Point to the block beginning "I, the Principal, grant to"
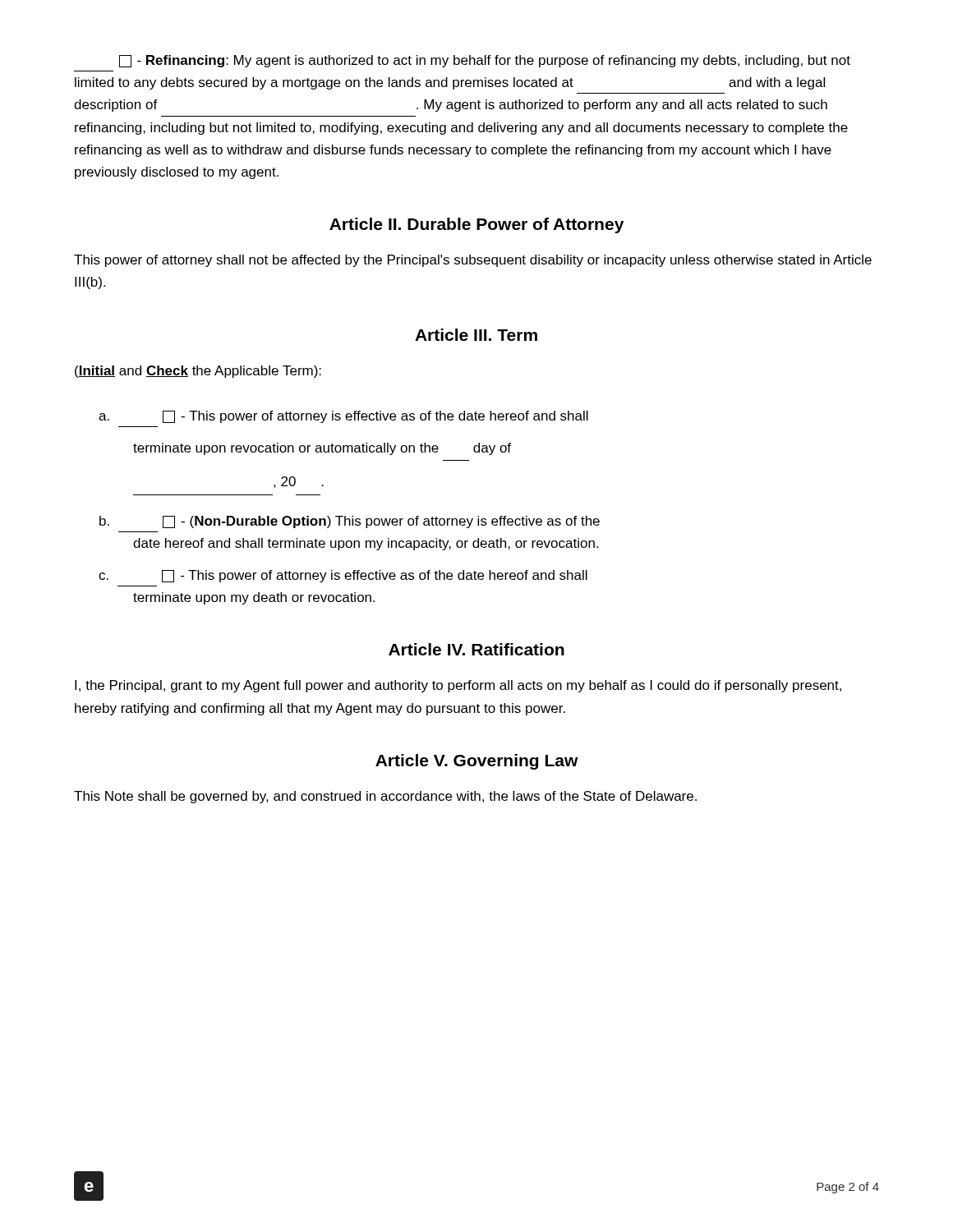The height and width of the screenshot is (1232, 953). click(458, 697)
